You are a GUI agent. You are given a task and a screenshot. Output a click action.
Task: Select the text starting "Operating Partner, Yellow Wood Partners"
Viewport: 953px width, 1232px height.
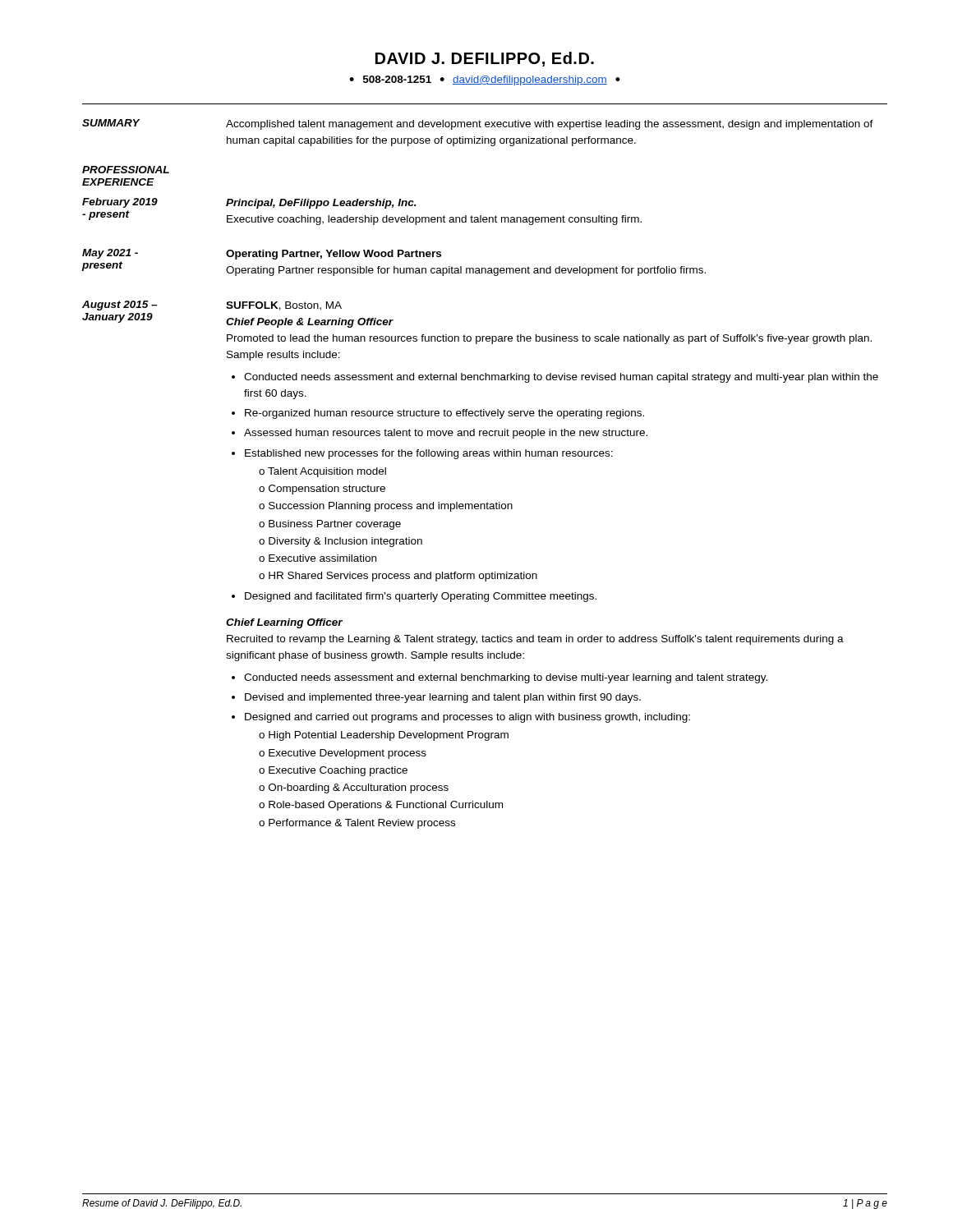tap(557, 262)
